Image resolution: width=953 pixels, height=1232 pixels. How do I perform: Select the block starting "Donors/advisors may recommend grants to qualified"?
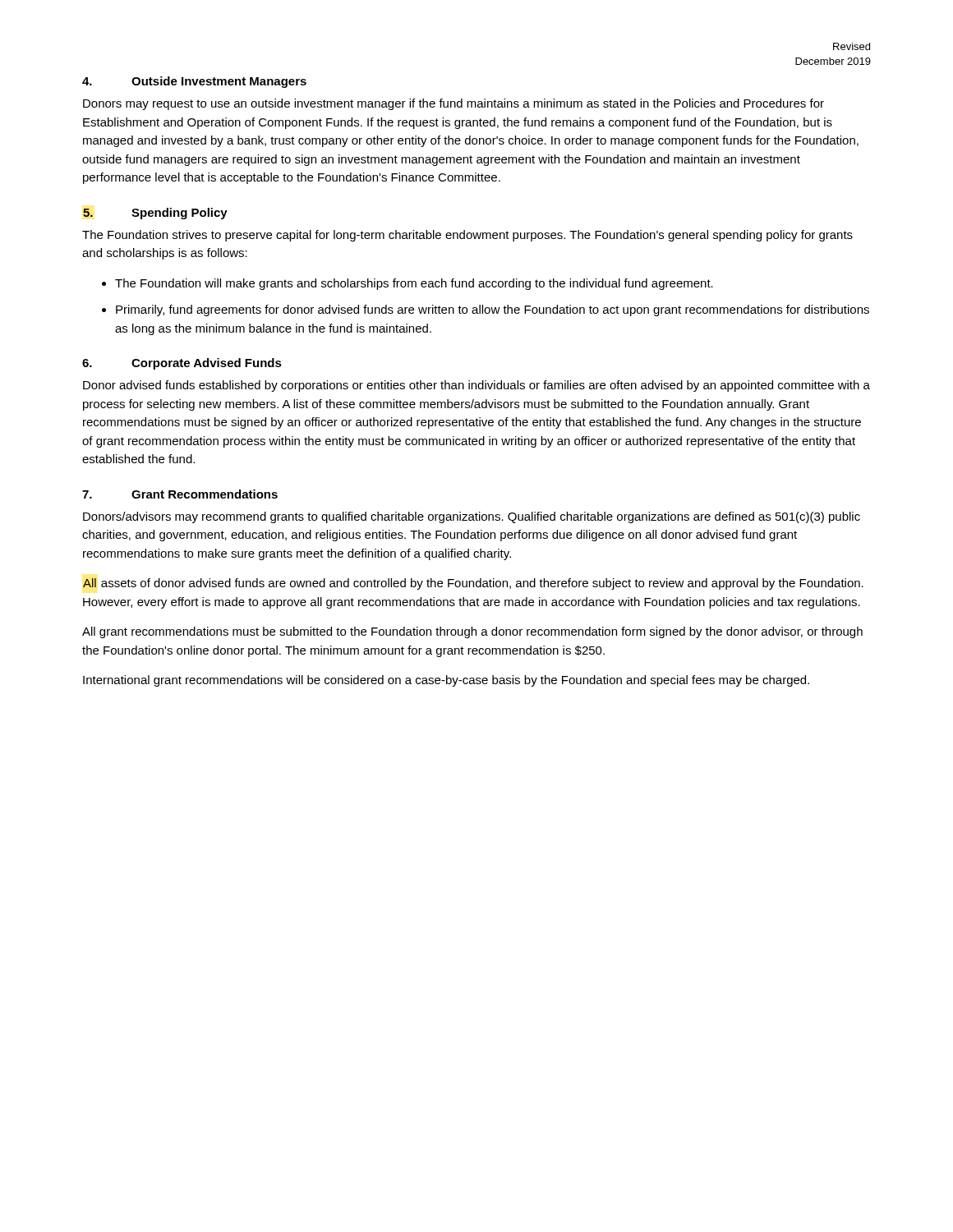click(x=471, y=534)
